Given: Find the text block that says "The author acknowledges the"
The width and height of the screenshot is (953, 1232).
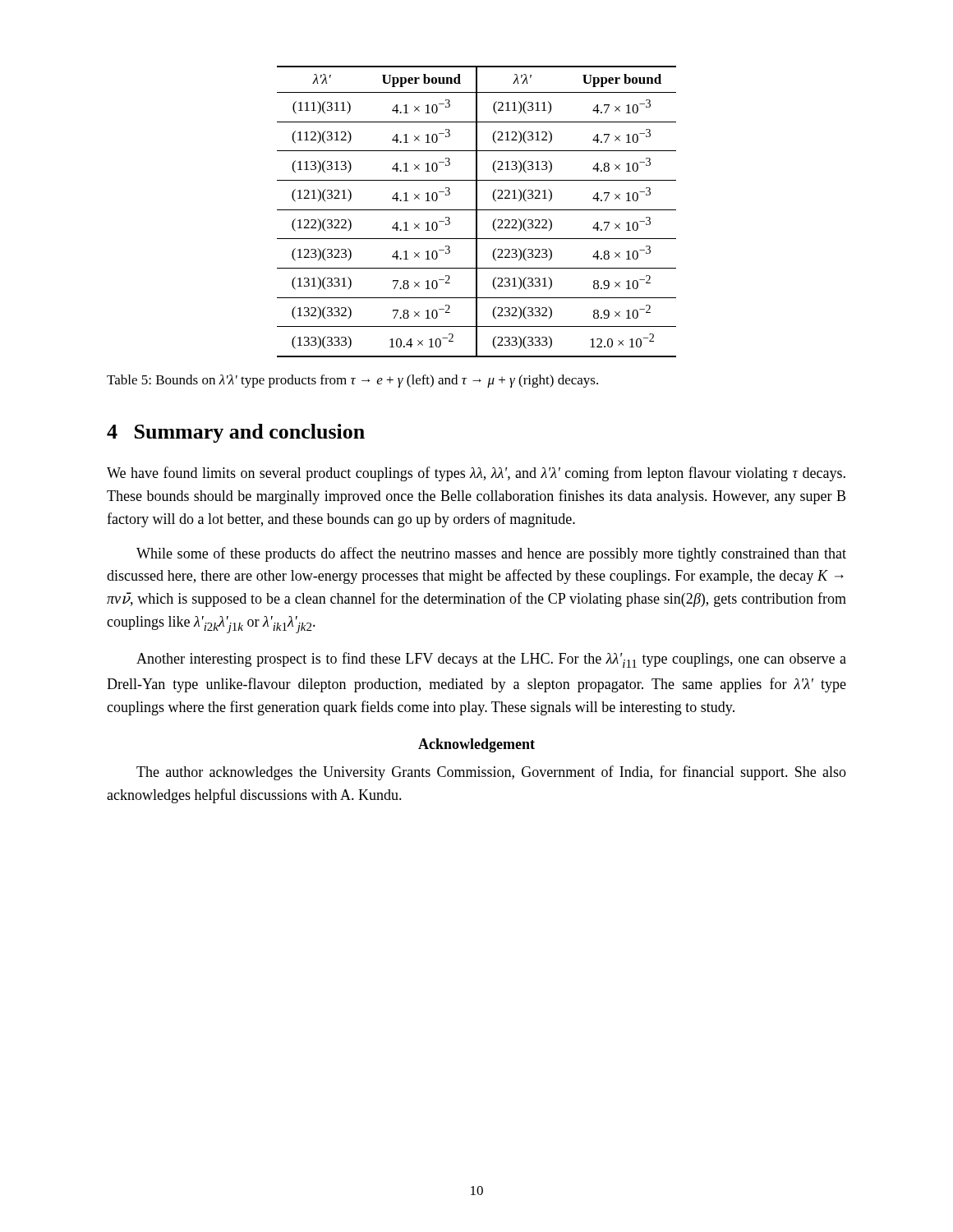Looking at the screenshot, I should click(476, 783).
